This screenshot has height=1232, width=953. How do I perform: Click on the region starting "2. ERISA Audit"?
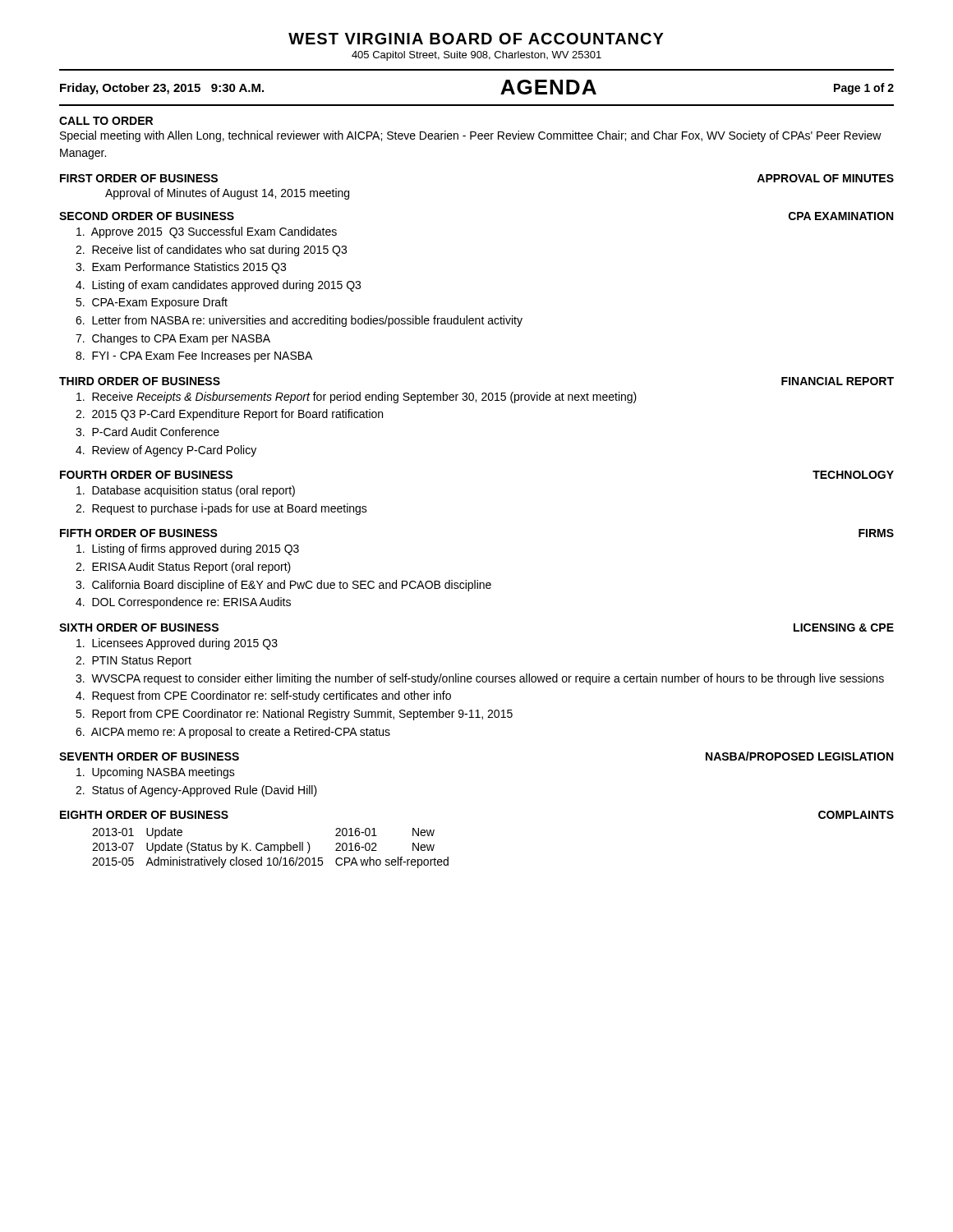click(183, 567)
